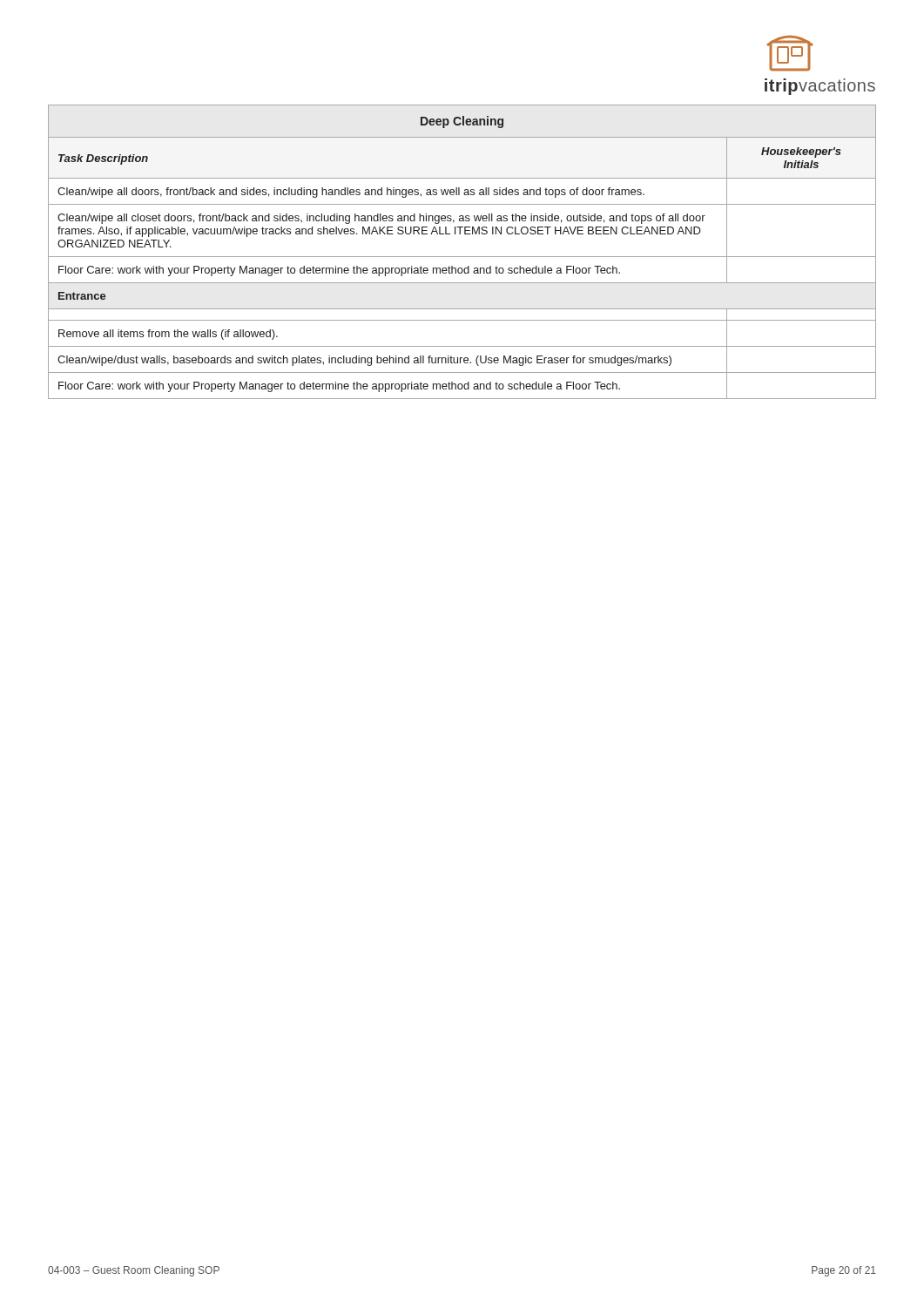Select the logo
Image resolution: width=924 pixels, height=1307 pixels.
(820, 61)
